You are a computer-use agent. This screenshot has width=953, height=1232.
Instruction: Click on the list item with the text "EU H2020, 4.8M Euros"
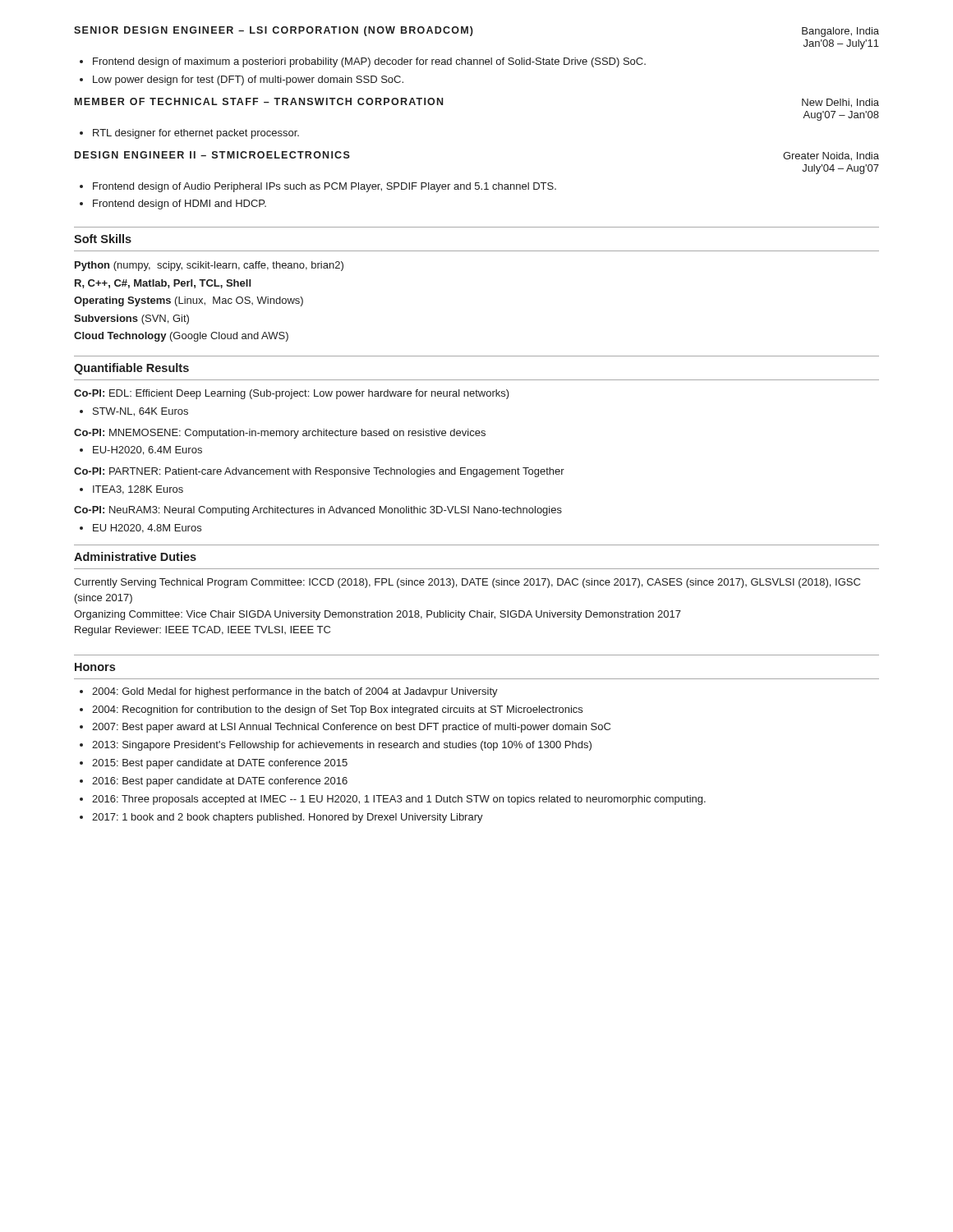(x=140, y=529)
